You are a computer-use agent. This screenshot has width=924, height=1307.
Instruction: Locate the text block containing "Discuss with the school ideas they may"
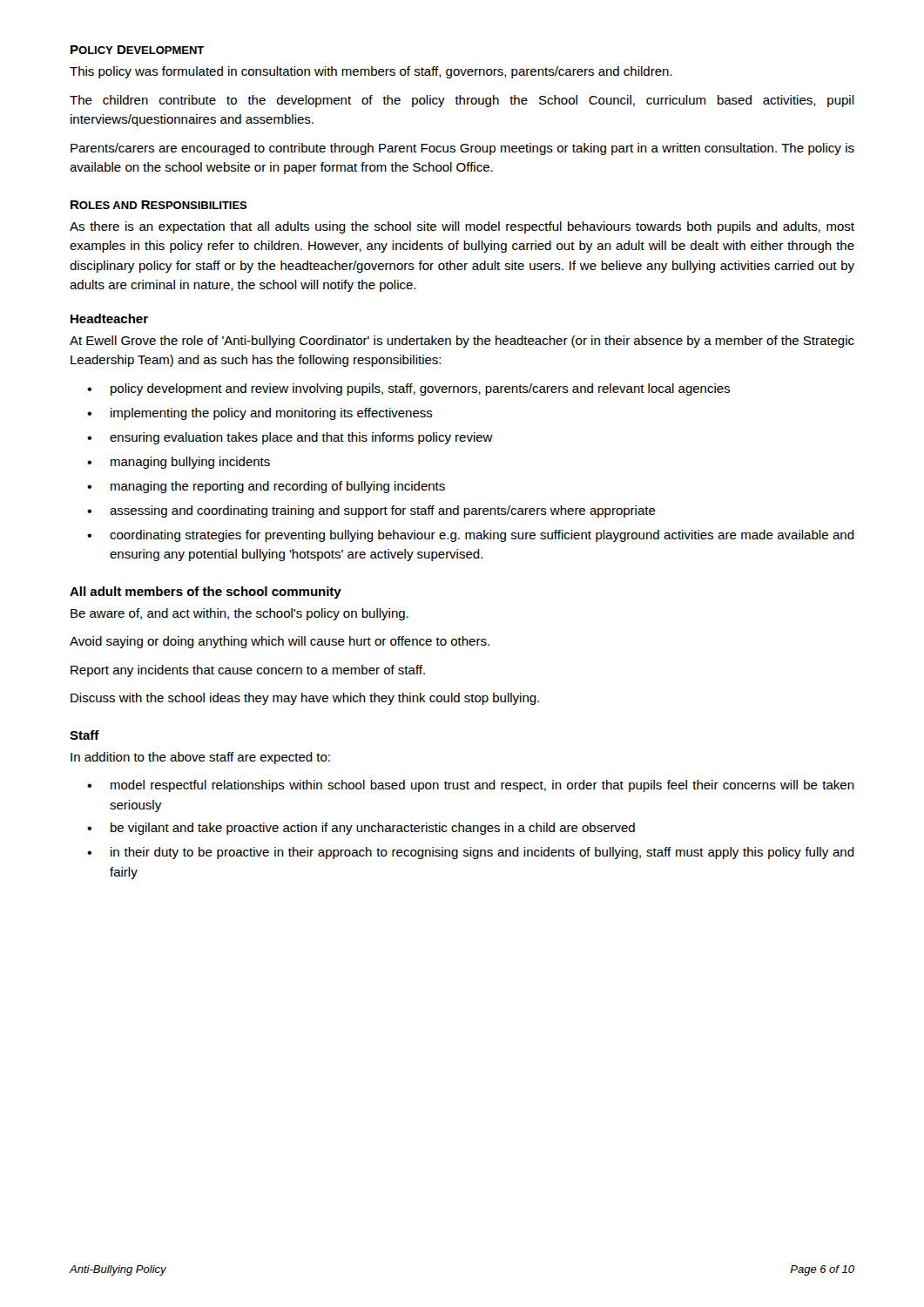[x=305, y=697]
